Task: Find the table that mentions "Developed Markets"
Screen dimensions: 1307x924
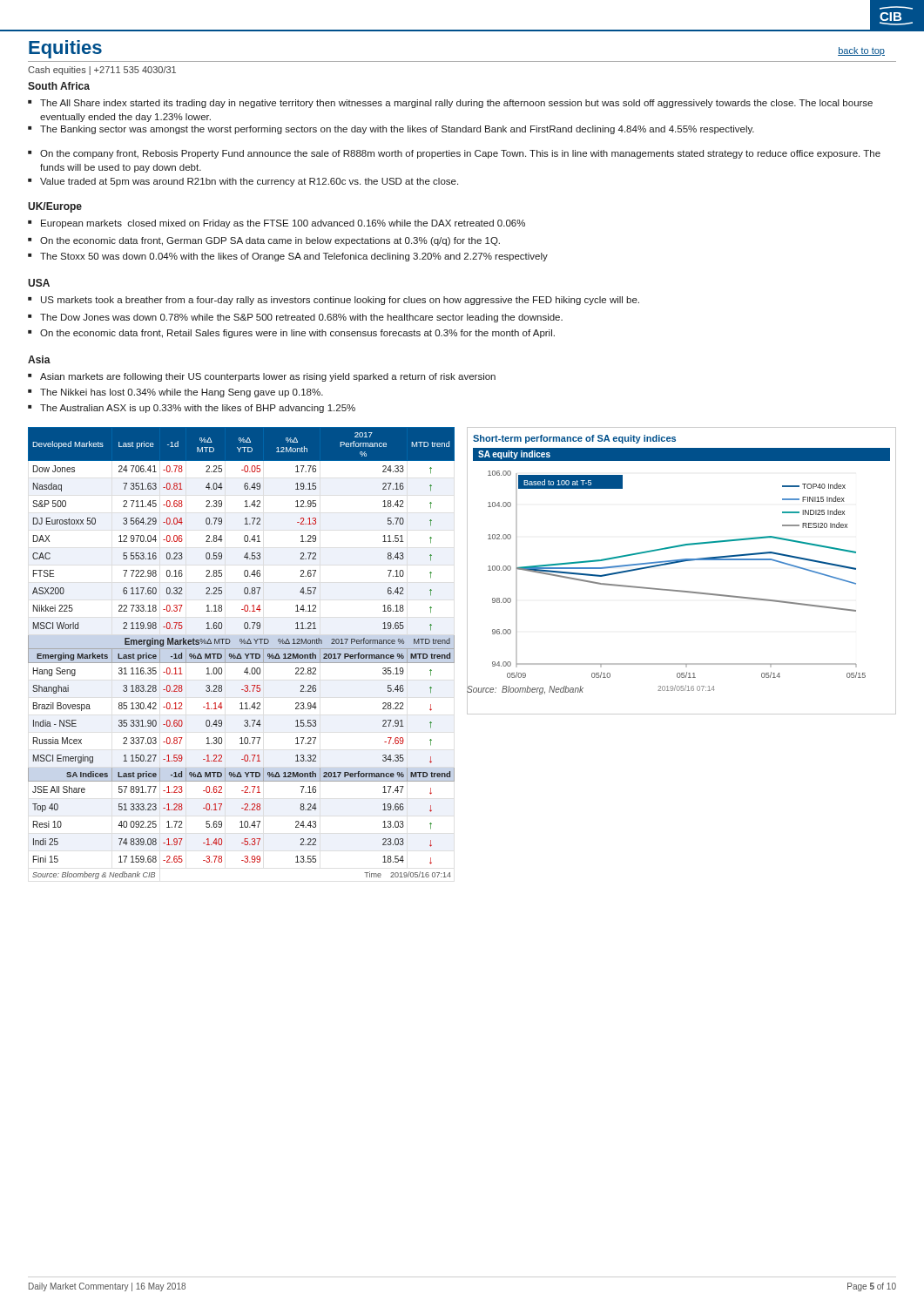Action: coord(241,654)
